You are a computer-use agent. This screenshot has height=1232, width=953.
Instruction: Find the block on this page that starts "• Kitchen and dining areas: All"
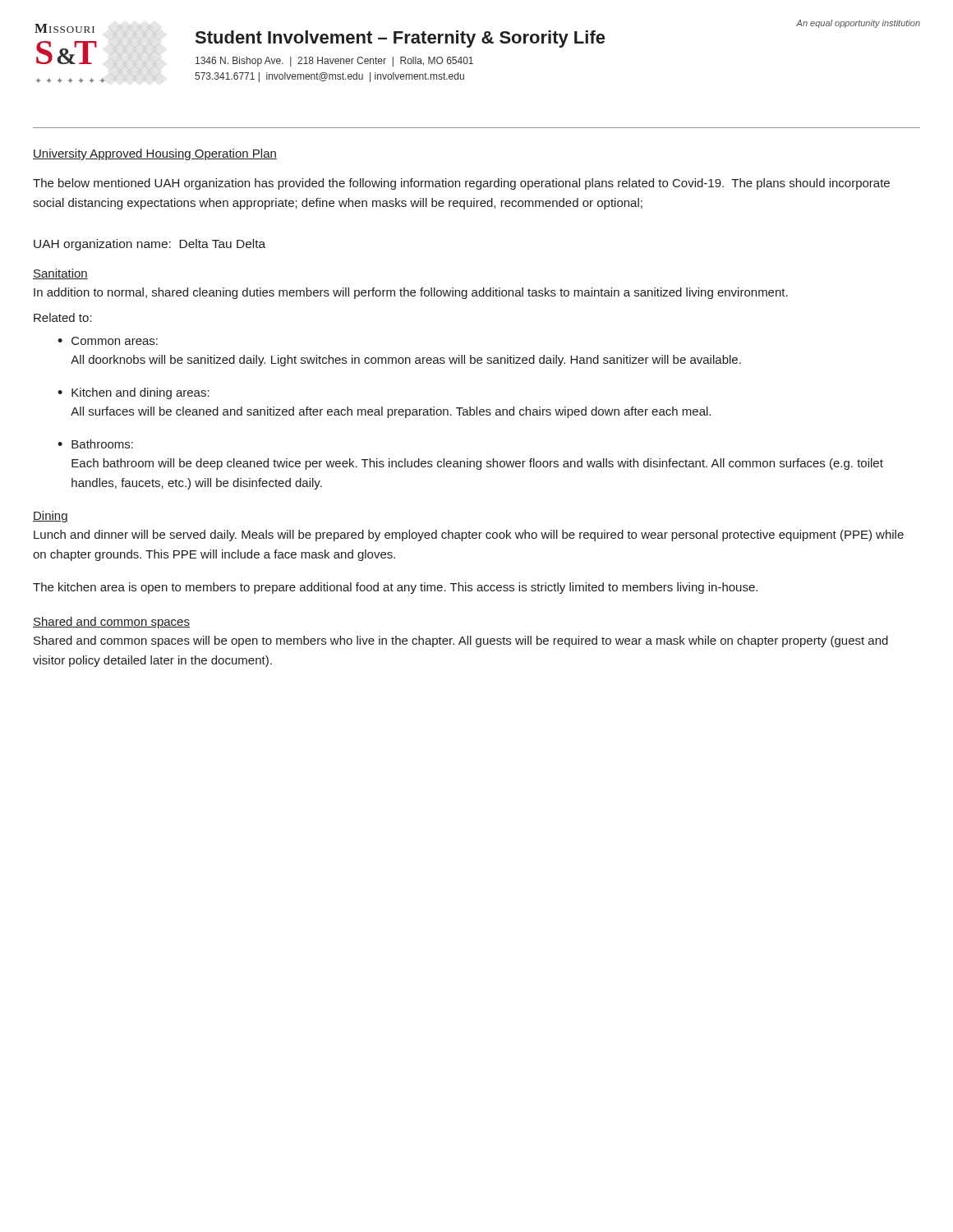(x=385, y=402)
